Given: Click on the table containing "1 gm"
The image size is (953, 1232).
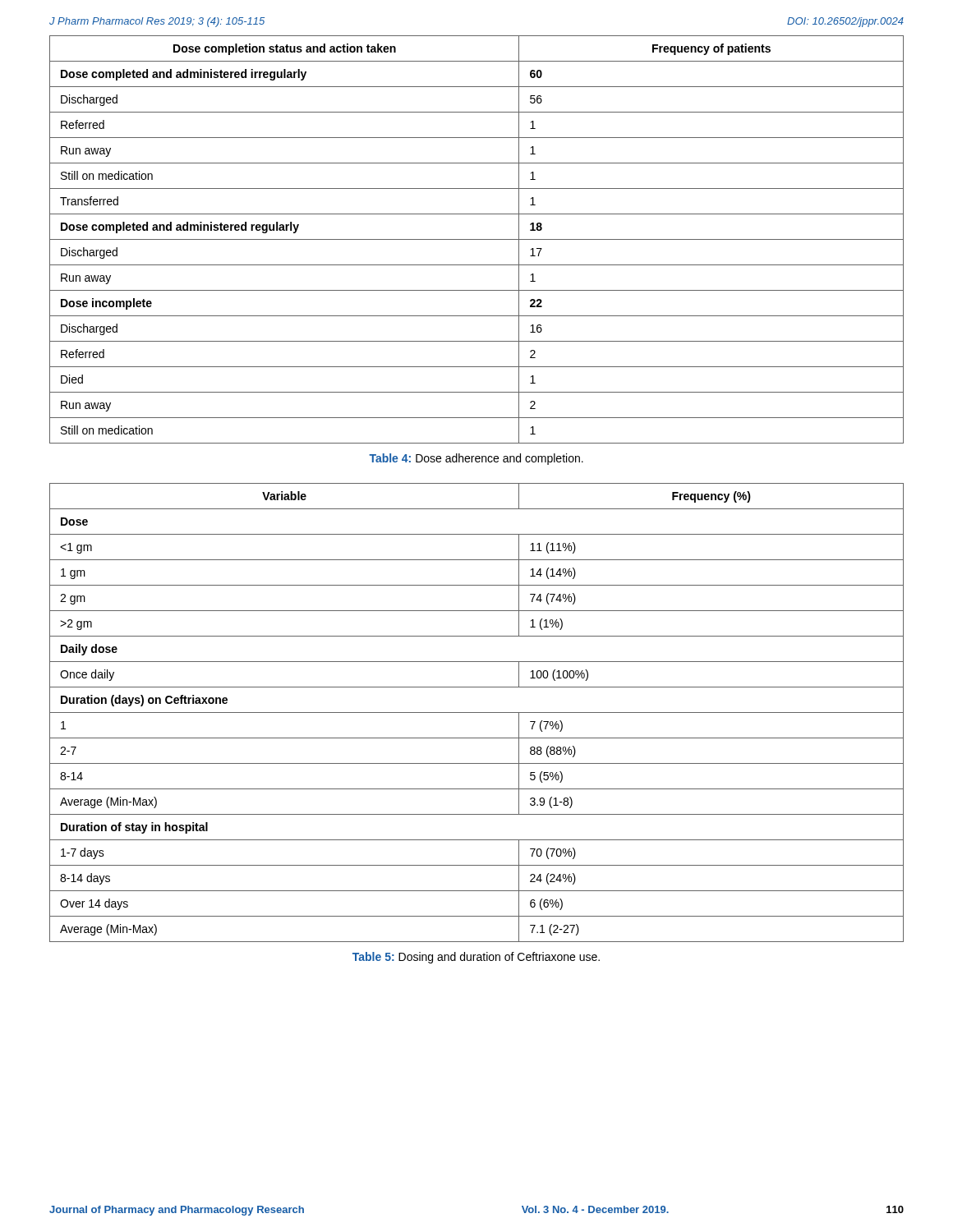Looking at the screenshot, I should pos(476,713).
